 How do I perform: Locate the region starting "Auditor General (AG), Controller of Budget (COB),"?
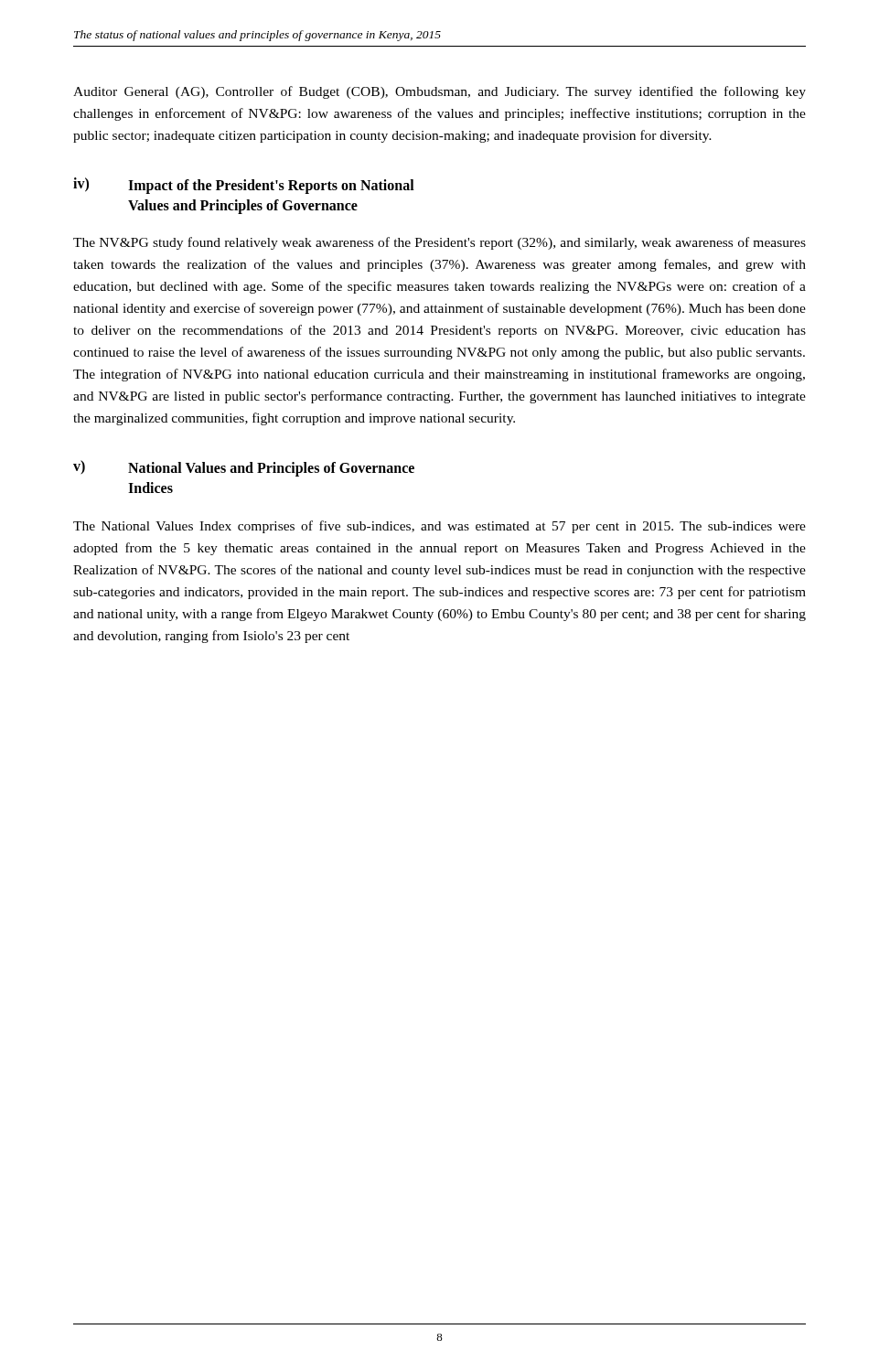click(x=440, y=113)
